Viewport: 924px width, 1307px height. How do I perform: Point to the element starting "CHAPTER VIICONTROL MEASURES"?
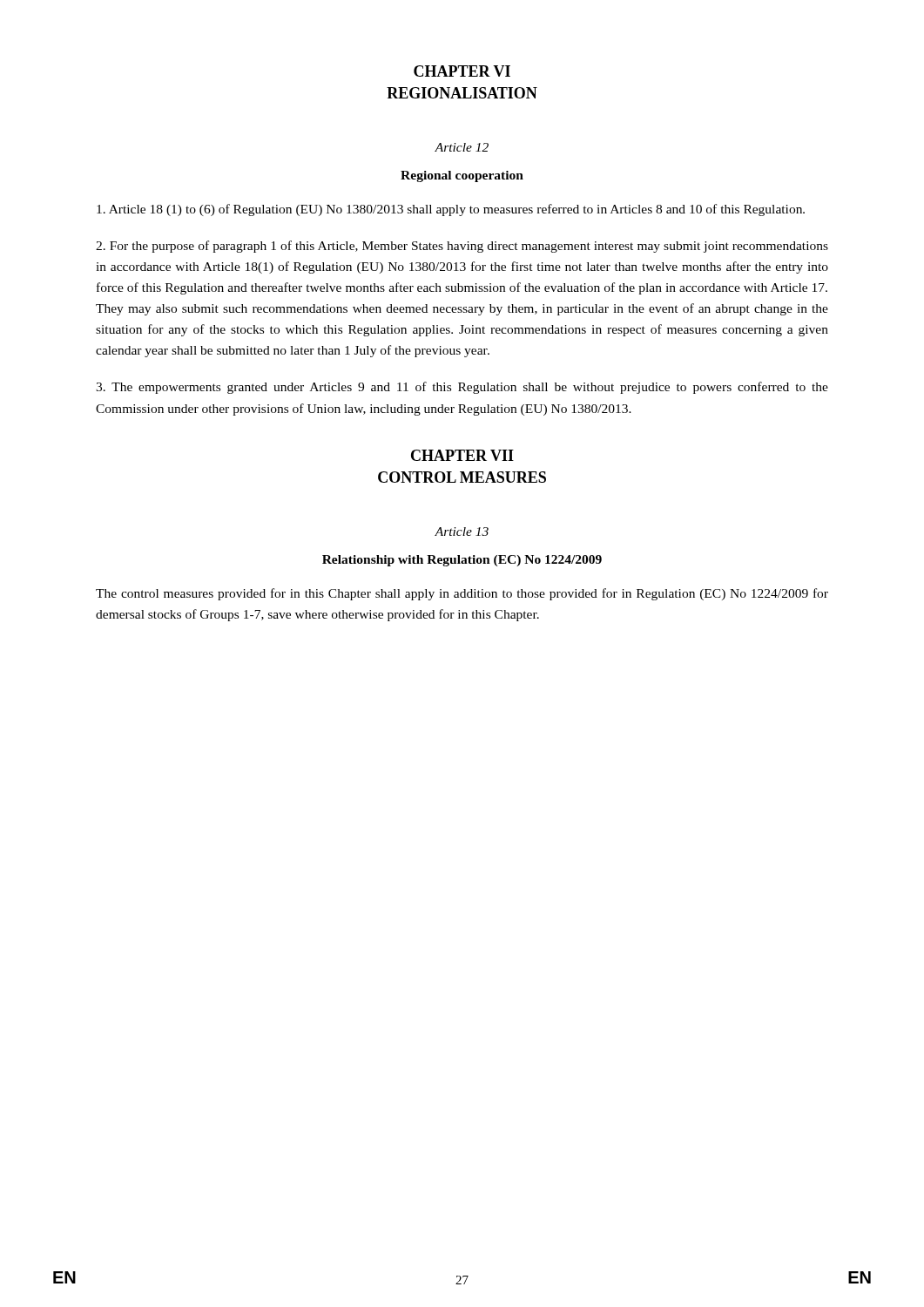[x=462, y=466]
